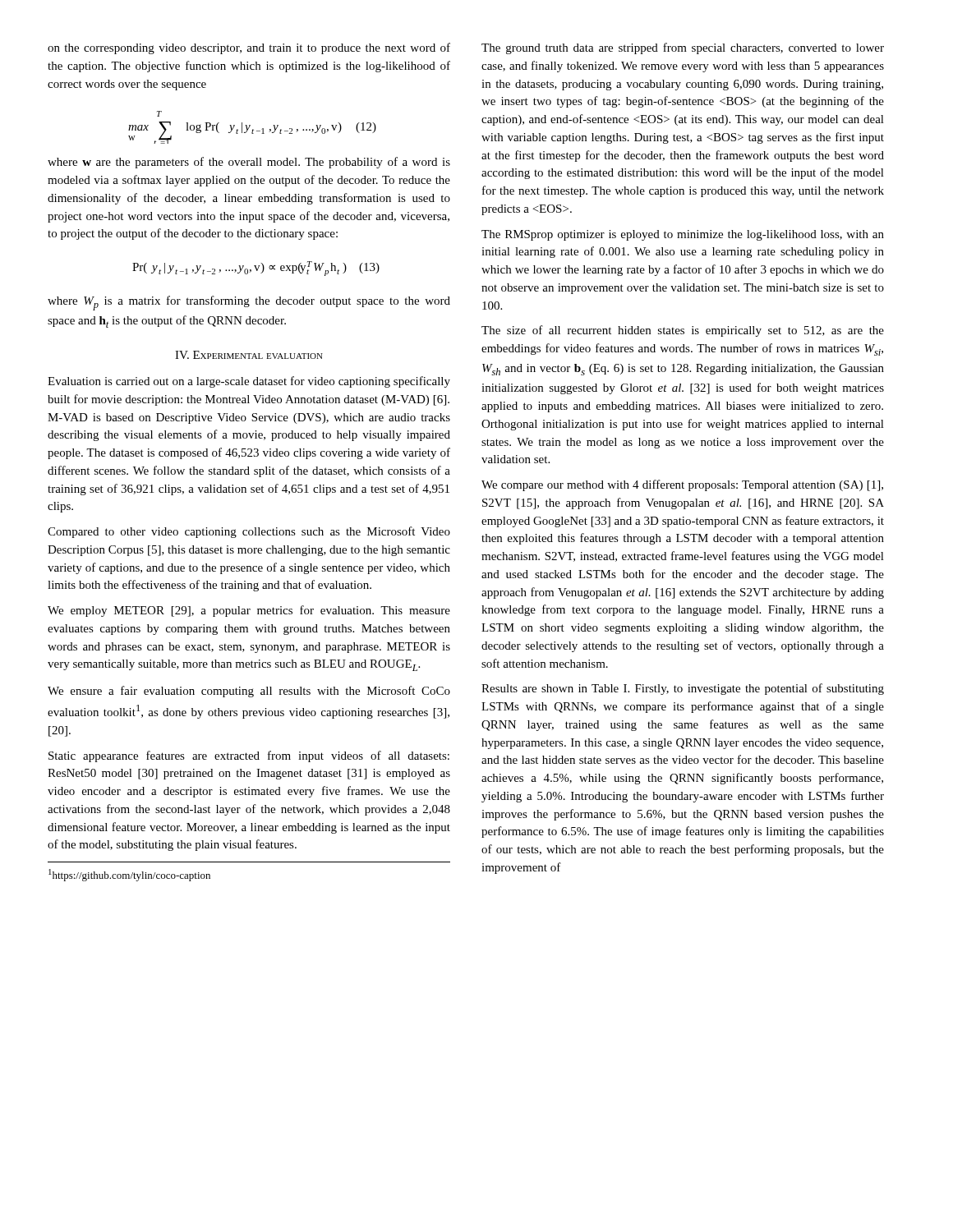Point to the element starting "where w are the parameters of the"
This screenshot has height=1232, width=953.
[x=249, y=198]
